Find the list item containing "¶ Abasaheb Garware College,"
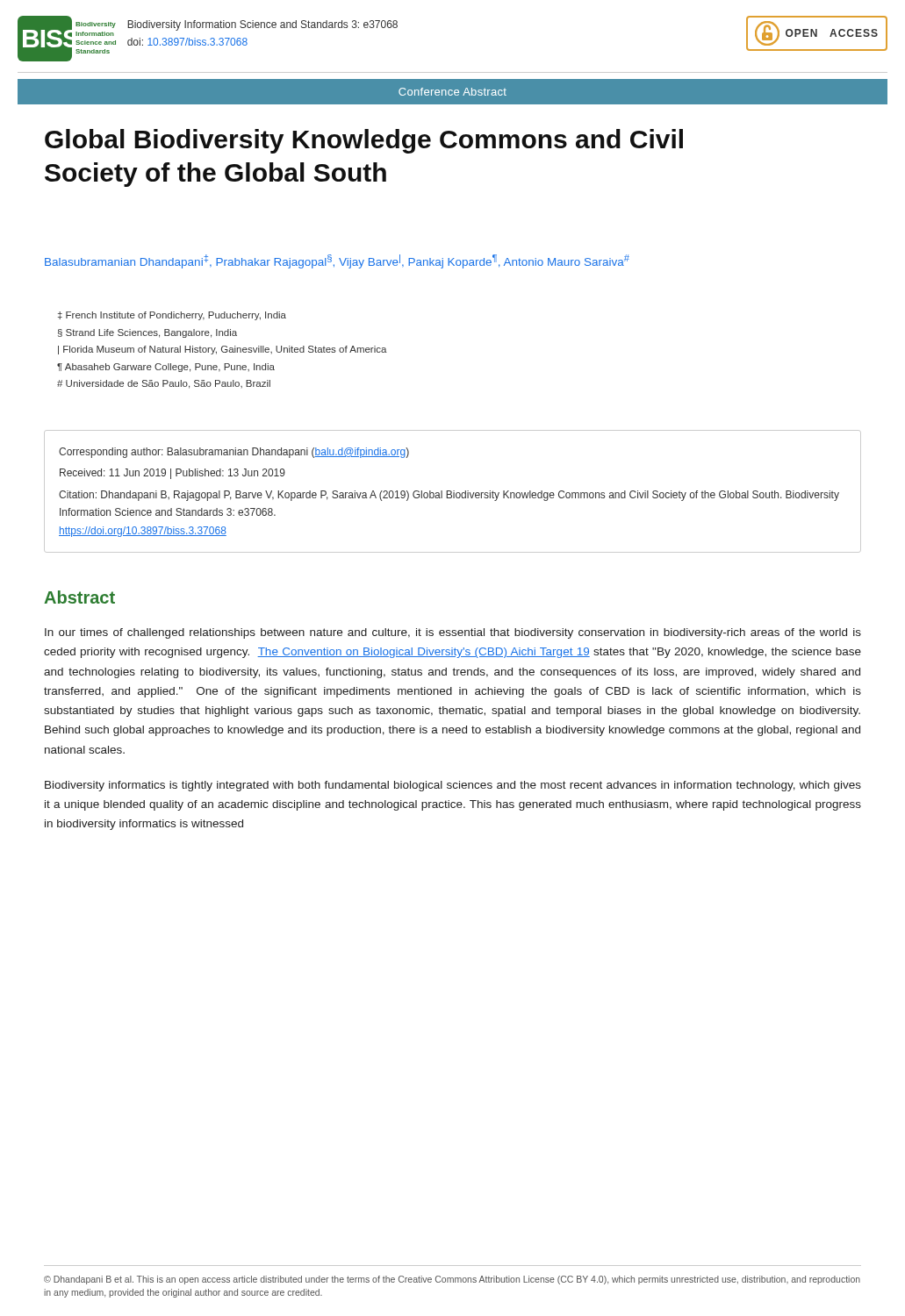This screenshot has height=1316, width=905. pos(166,366)
